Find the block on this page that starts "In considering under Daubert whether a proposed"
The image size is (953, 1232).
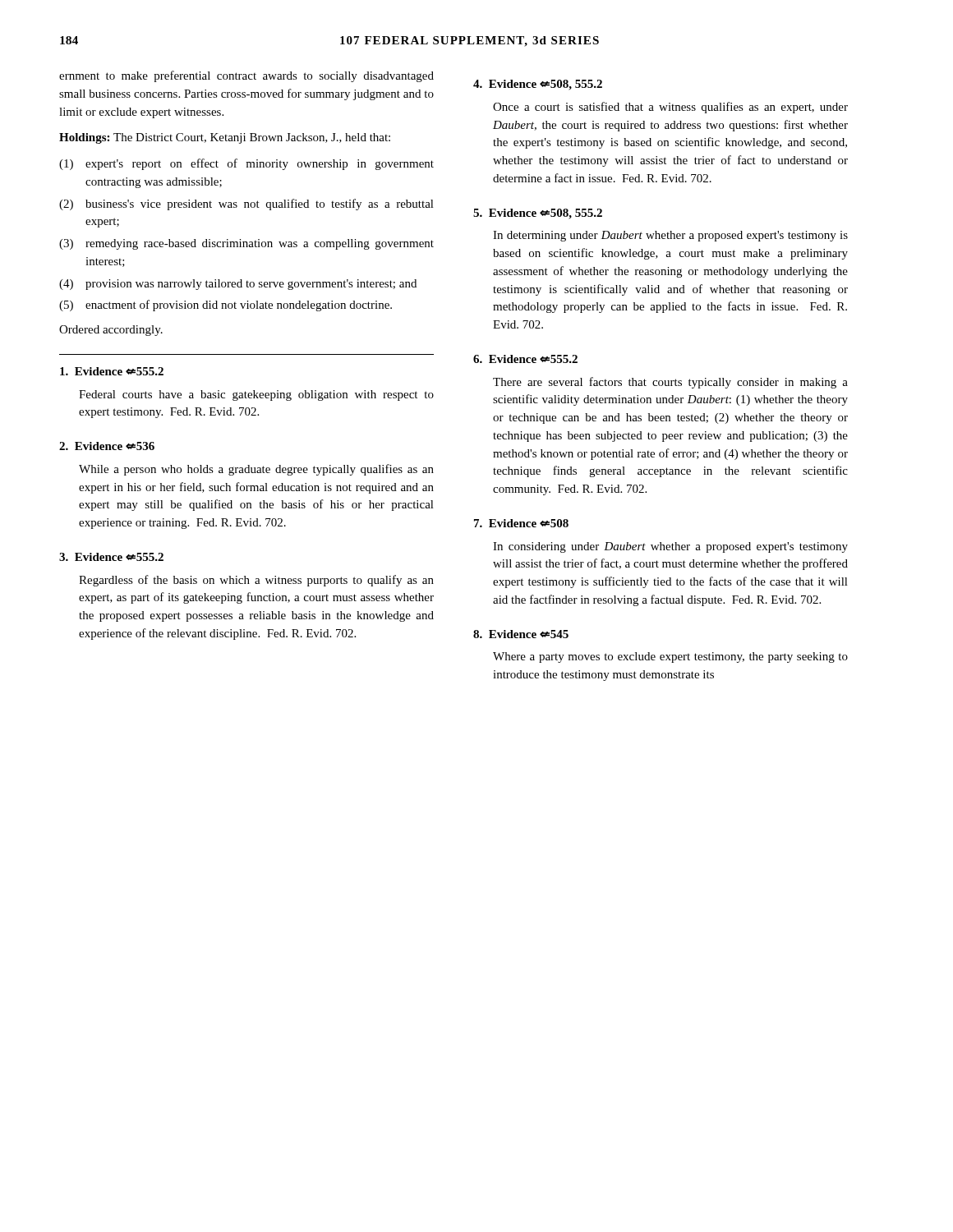click(661, 573)
